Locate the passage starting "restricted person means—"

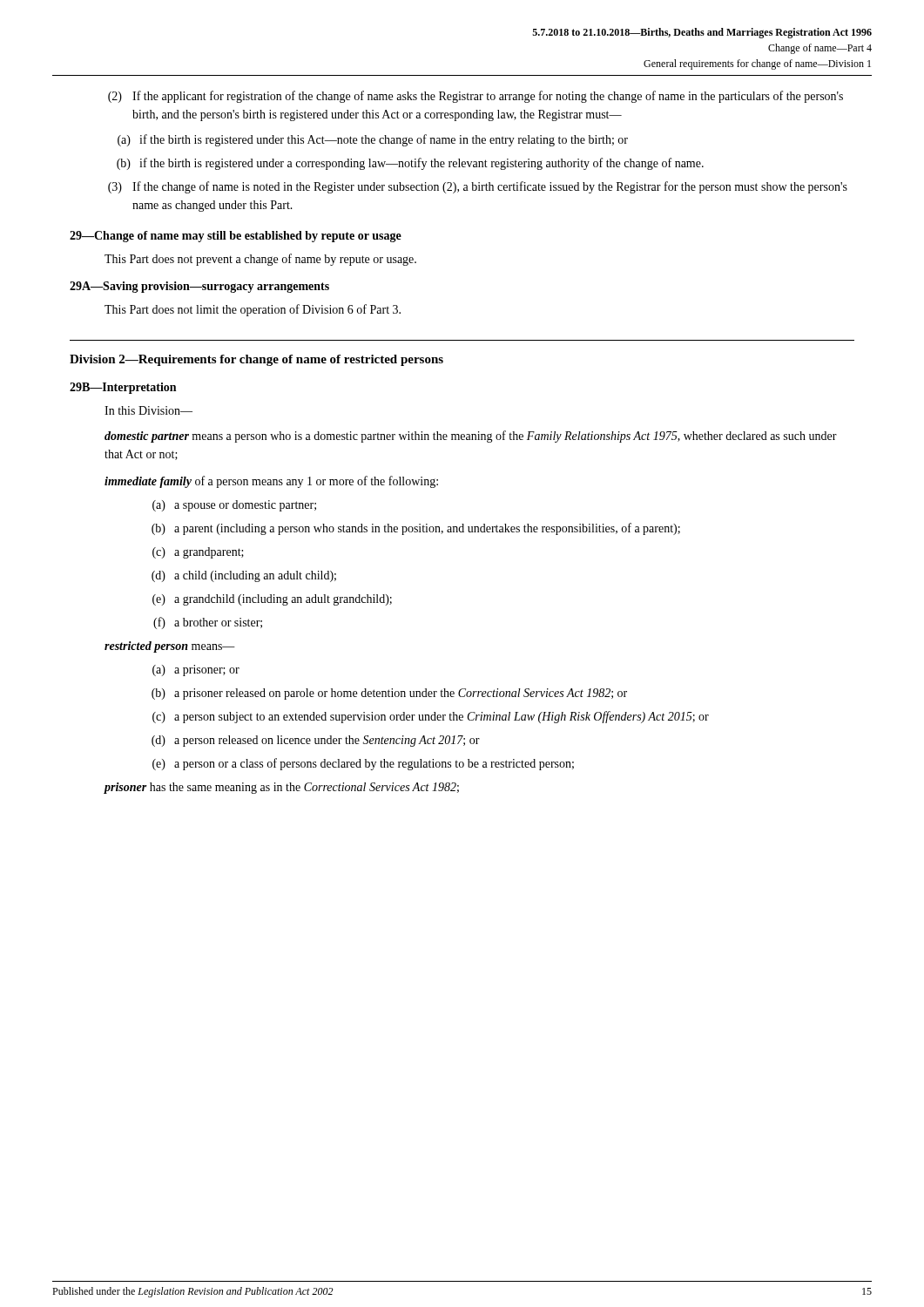pyautogui.click(x=170, y=646)
